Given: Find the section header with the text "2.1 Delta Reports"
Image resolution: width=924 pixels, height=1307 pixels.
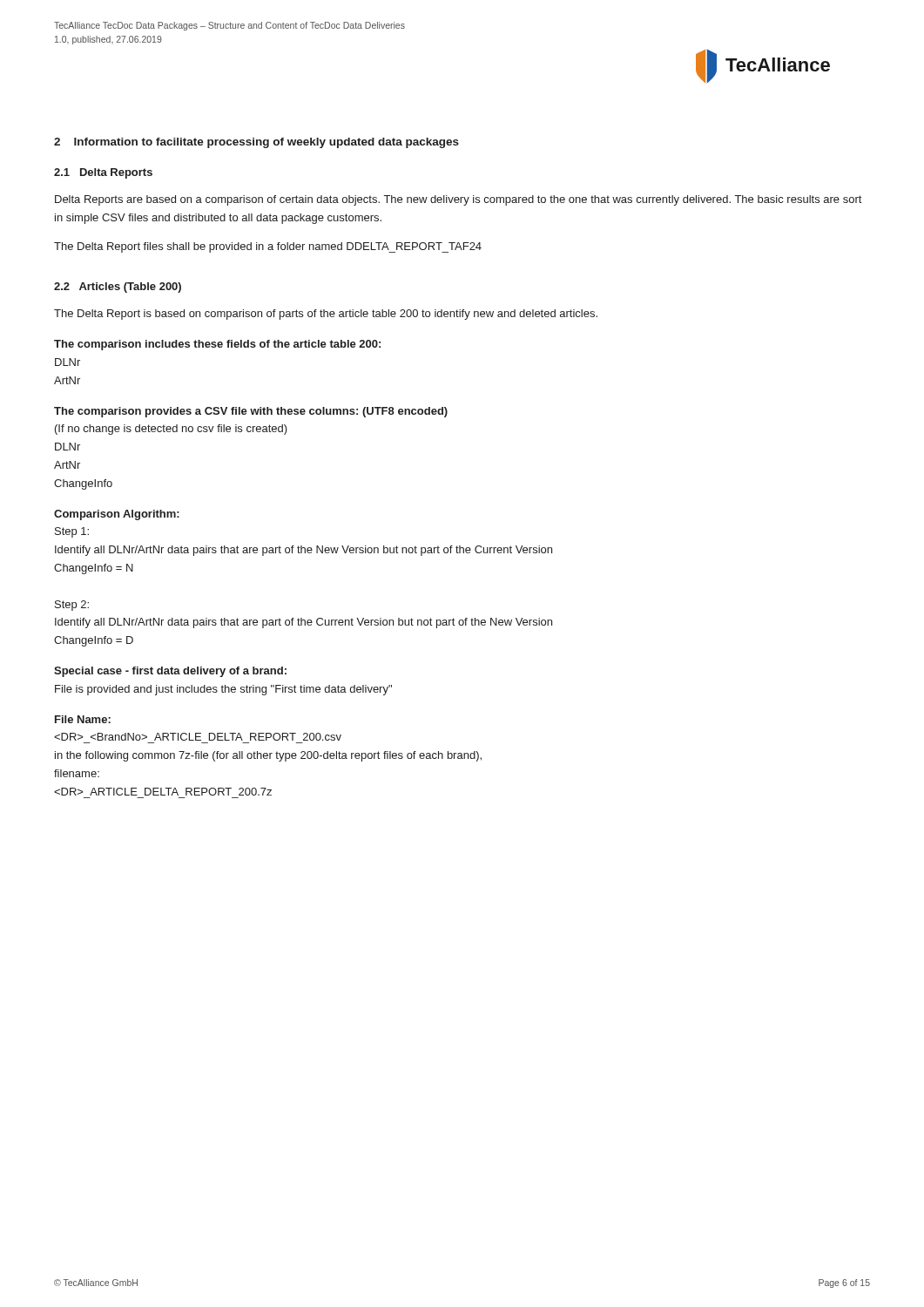Looking at the screenshot, I should point(103,172).
